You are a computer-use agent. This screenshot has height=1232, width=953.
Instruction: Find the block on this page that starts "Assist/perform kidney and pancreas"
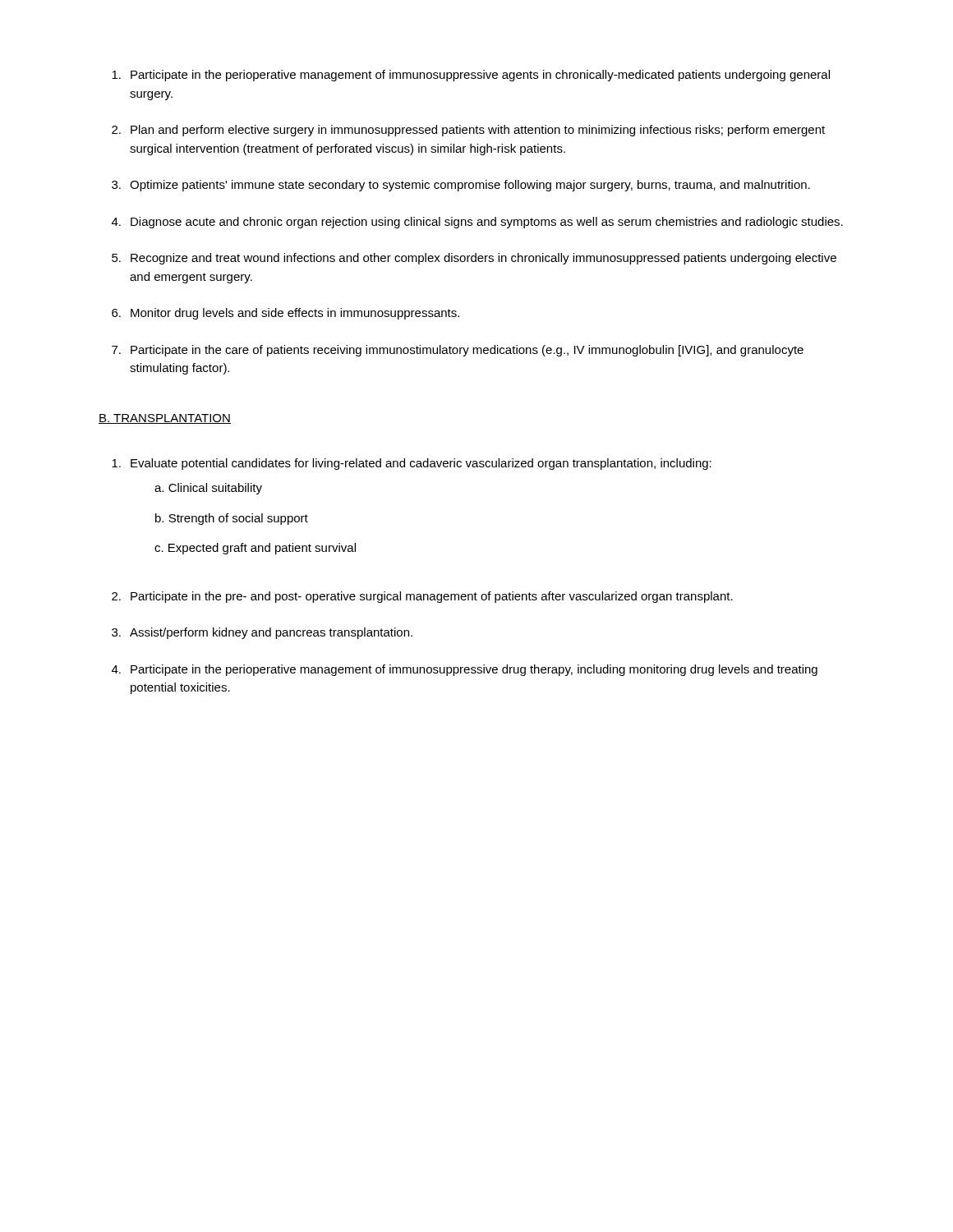pyautogui.click(x=271, y=633)
